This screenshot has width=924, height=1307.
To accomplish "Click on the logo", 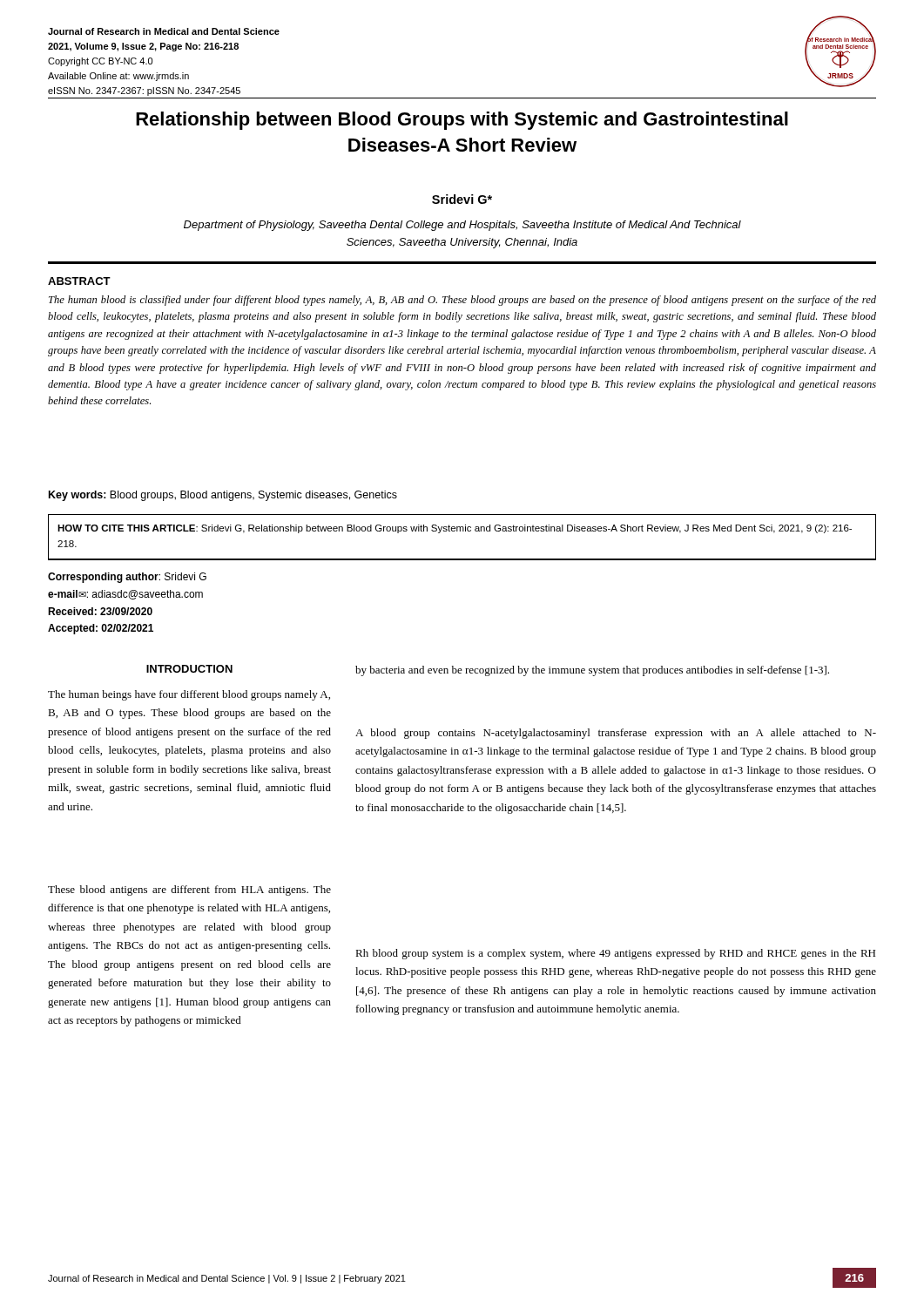I will pyautogui.click(x=840, y=51).
